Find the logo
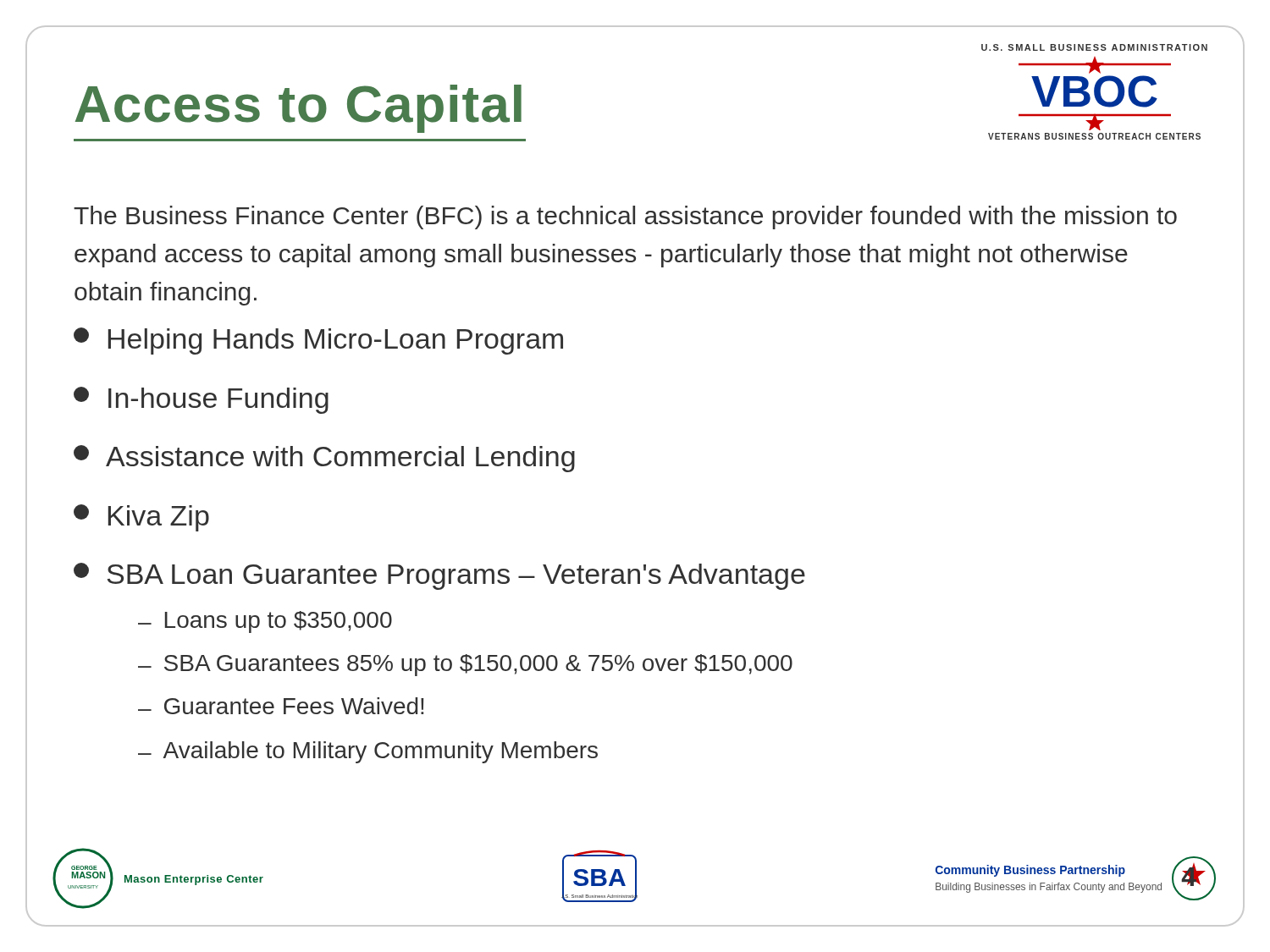This screenshot has height=952, width=1270. (x=1095, y=92)
